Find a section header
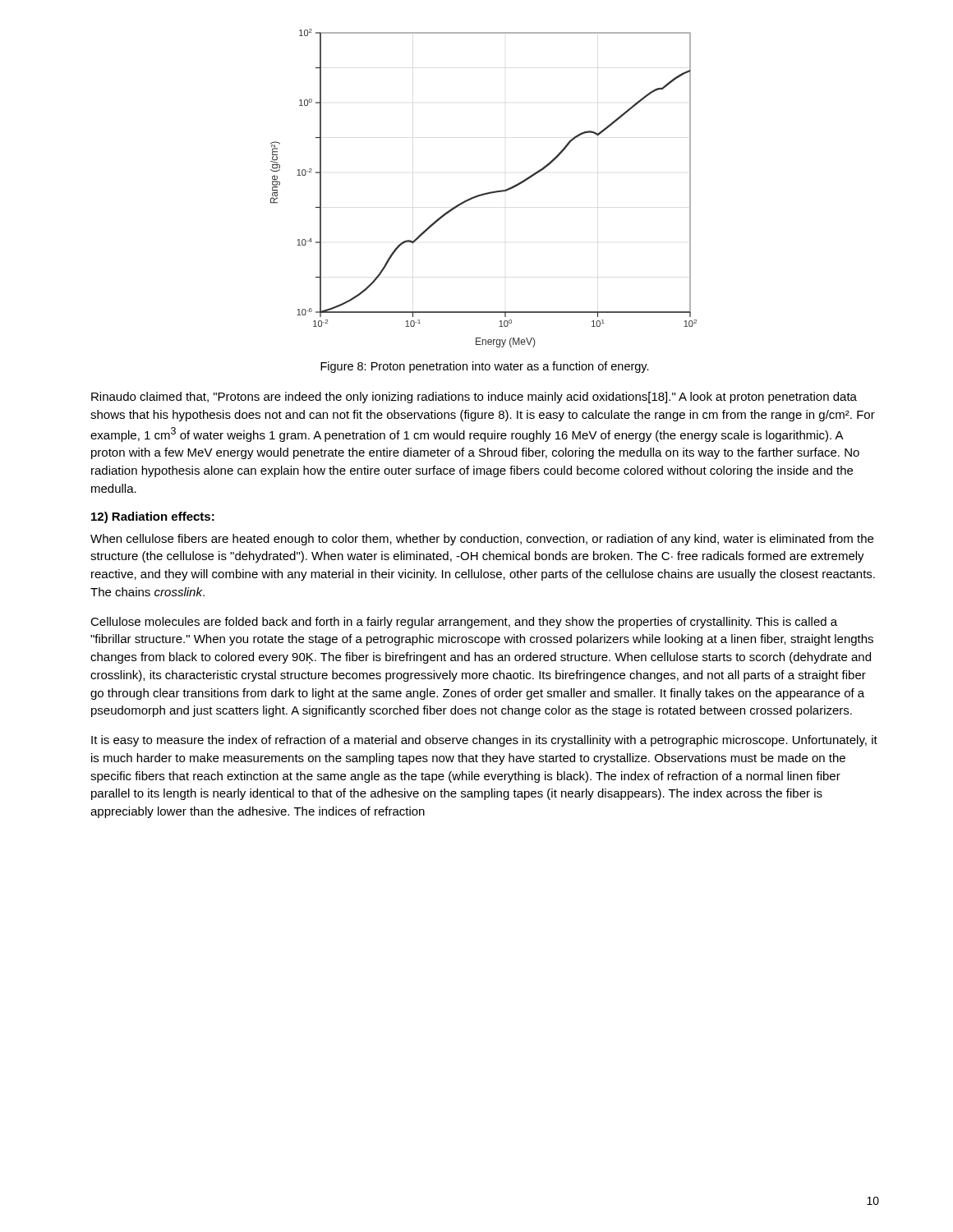953x1232 pixels. pos(153,516)
